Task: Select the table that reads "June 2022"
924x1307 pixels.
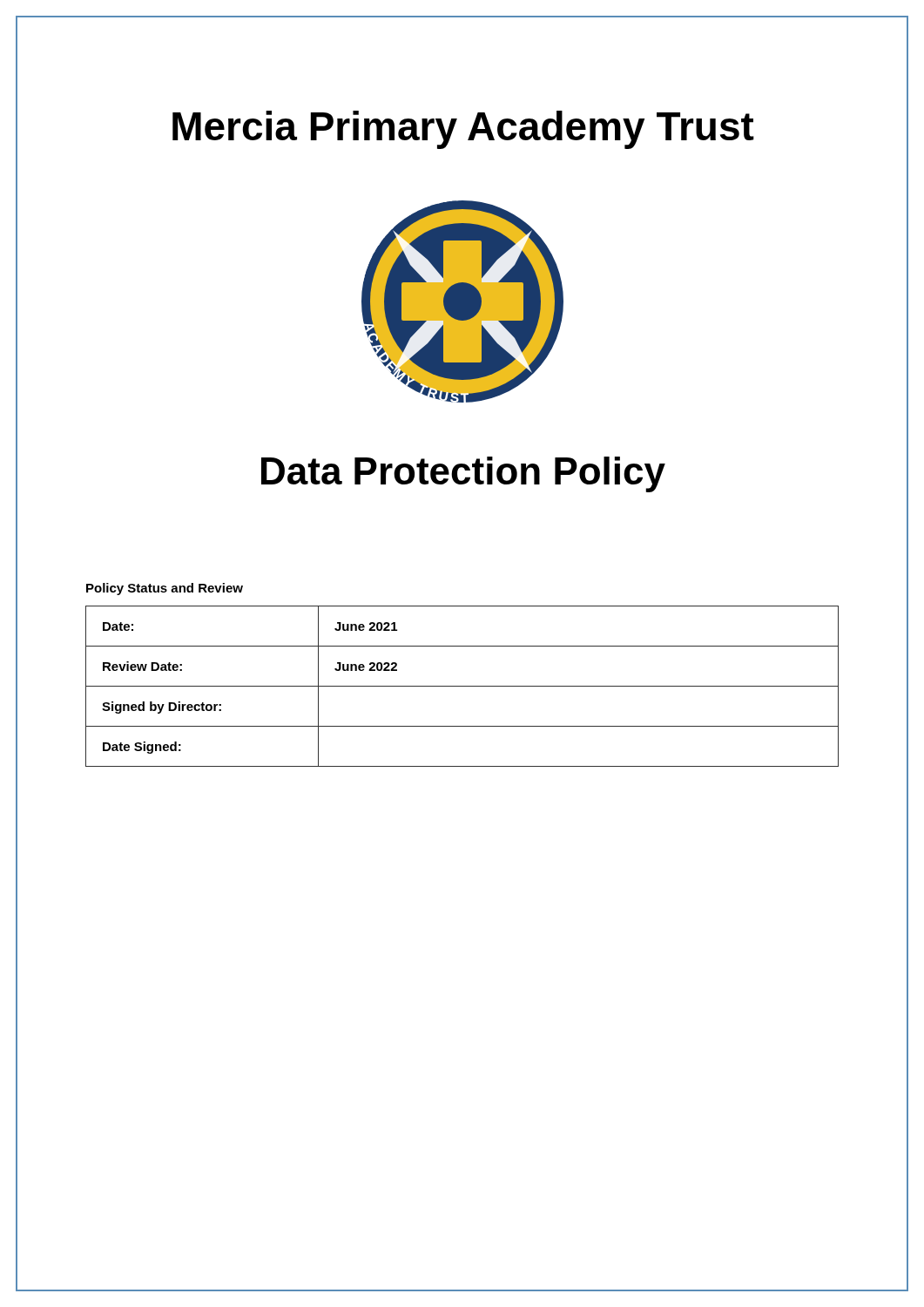Action: click(x=462, y=686)
